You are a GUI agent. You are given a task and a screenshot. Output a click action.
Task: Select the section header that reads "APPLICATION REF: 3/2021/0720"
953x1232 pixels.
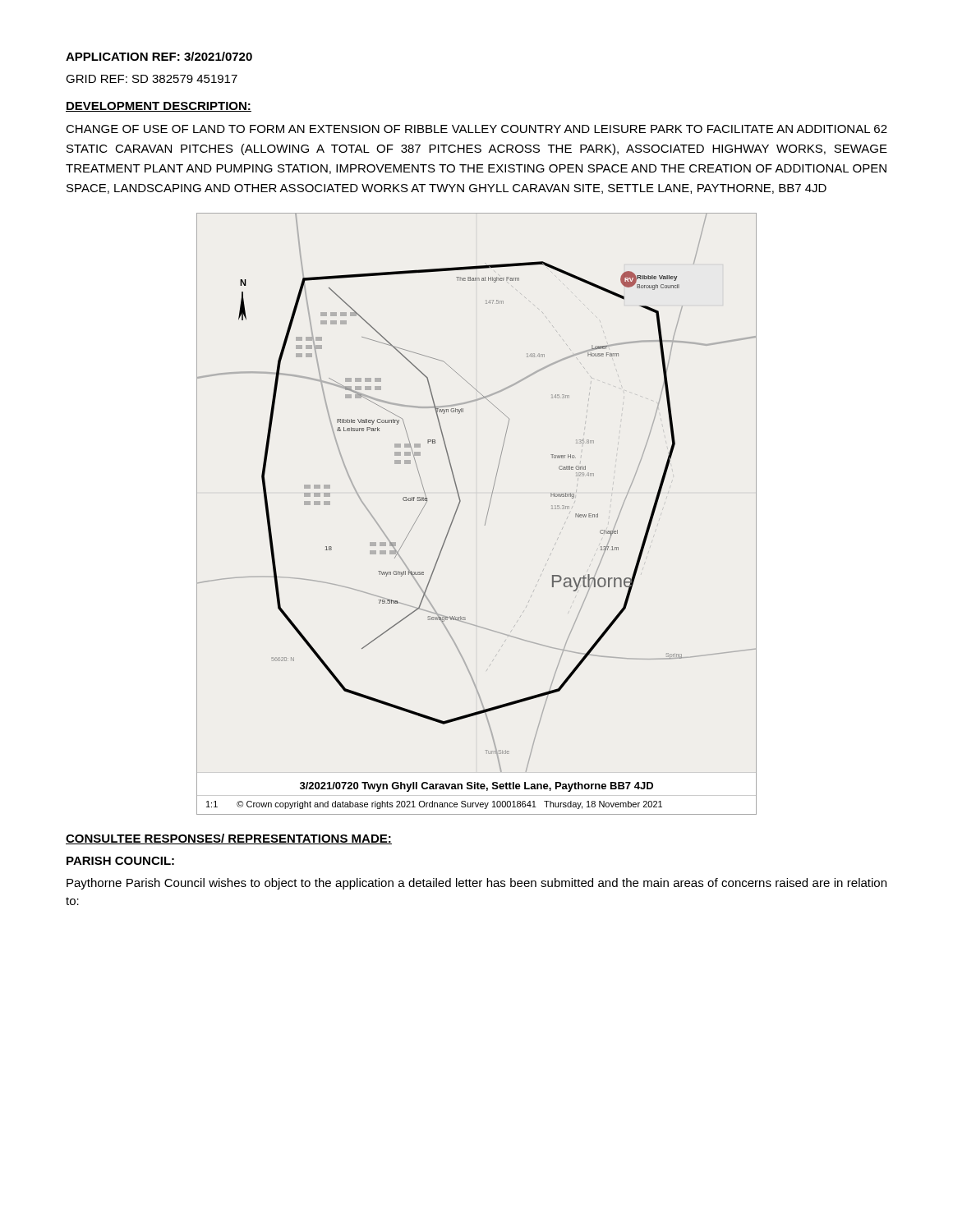[159, 56]
